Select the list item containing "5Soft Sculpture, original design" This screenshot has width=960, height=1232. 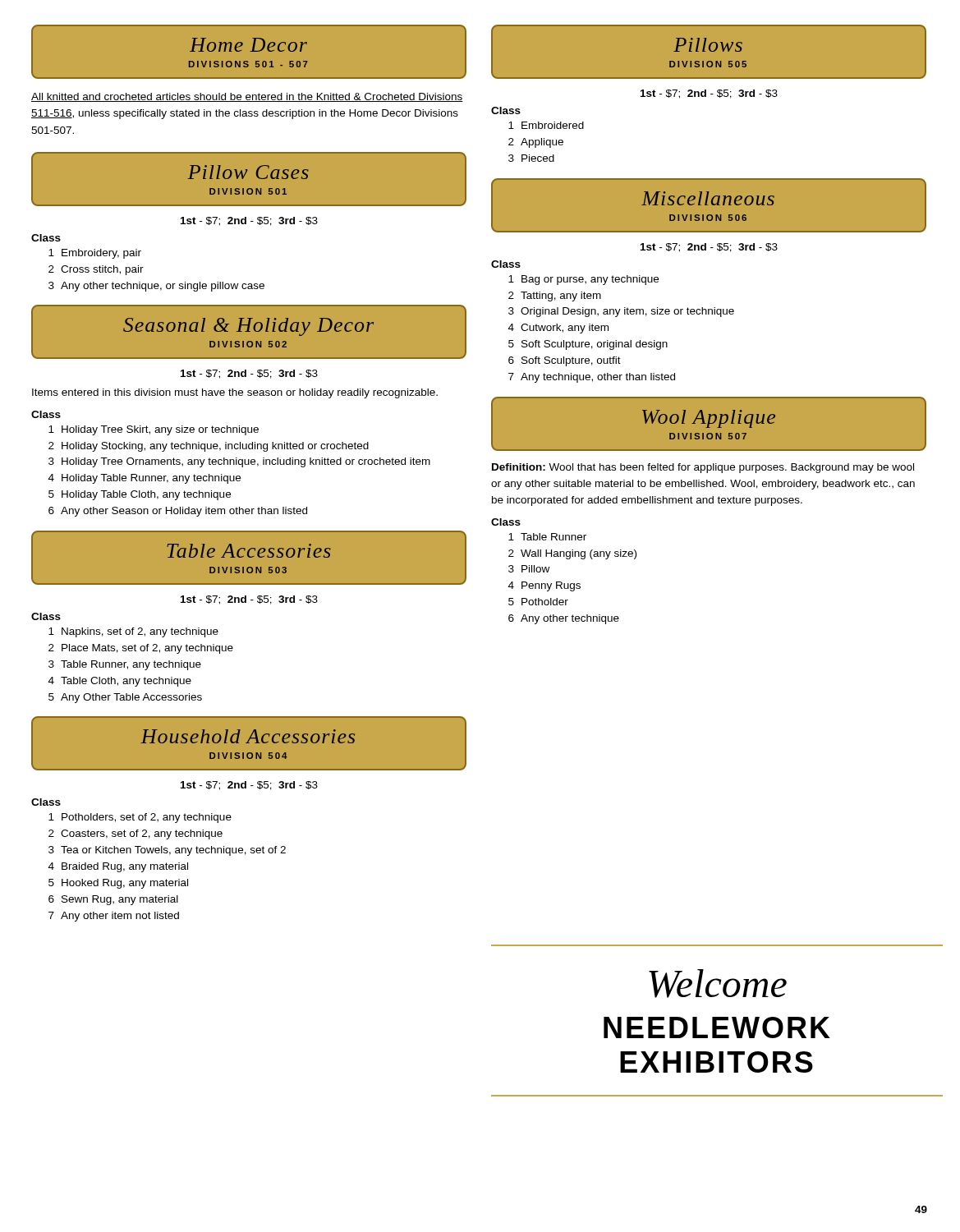click(x=580, y=345)
